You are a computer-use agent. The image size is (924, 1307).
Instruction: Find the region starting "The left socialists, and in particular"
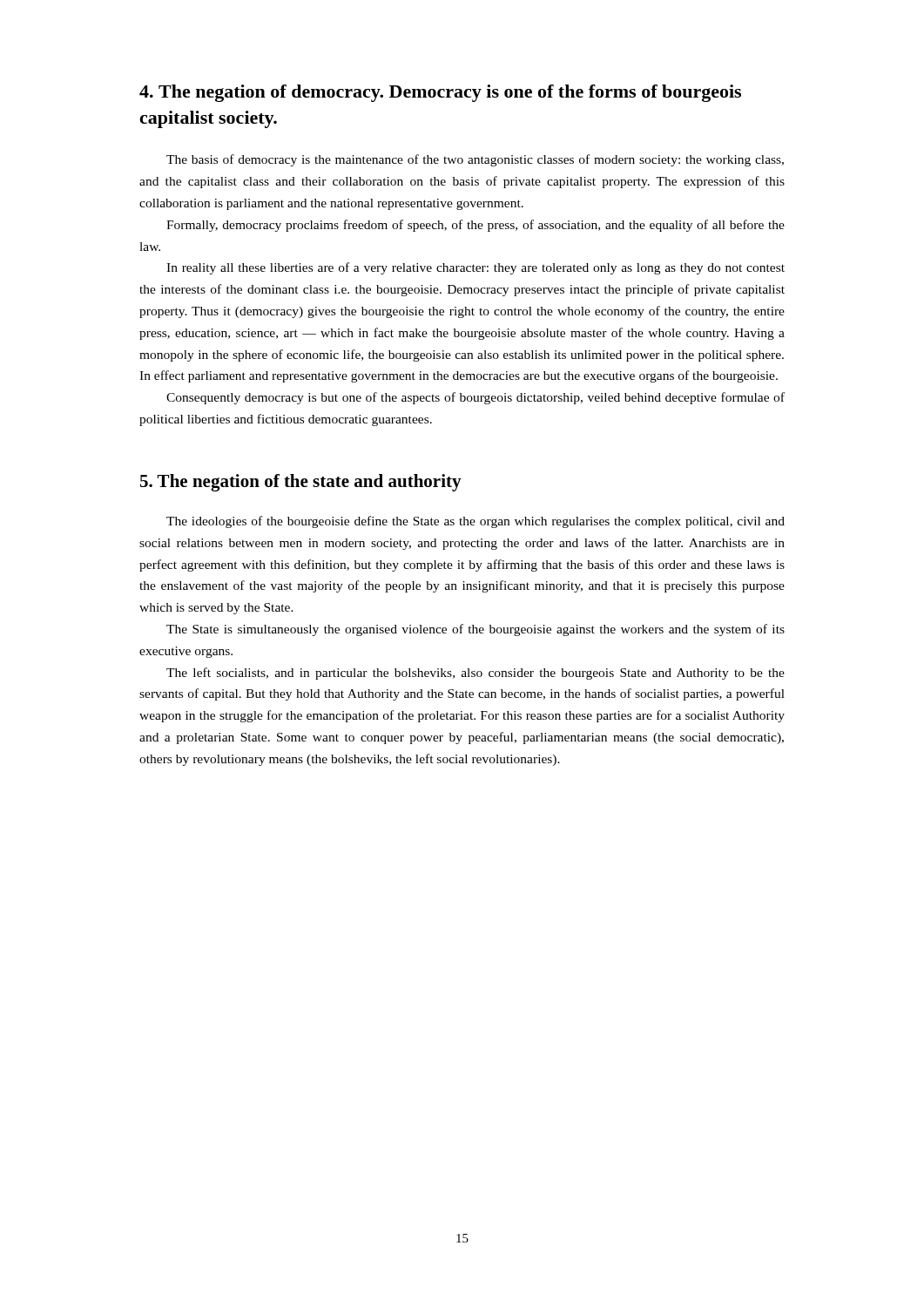[x=462, y=716]
